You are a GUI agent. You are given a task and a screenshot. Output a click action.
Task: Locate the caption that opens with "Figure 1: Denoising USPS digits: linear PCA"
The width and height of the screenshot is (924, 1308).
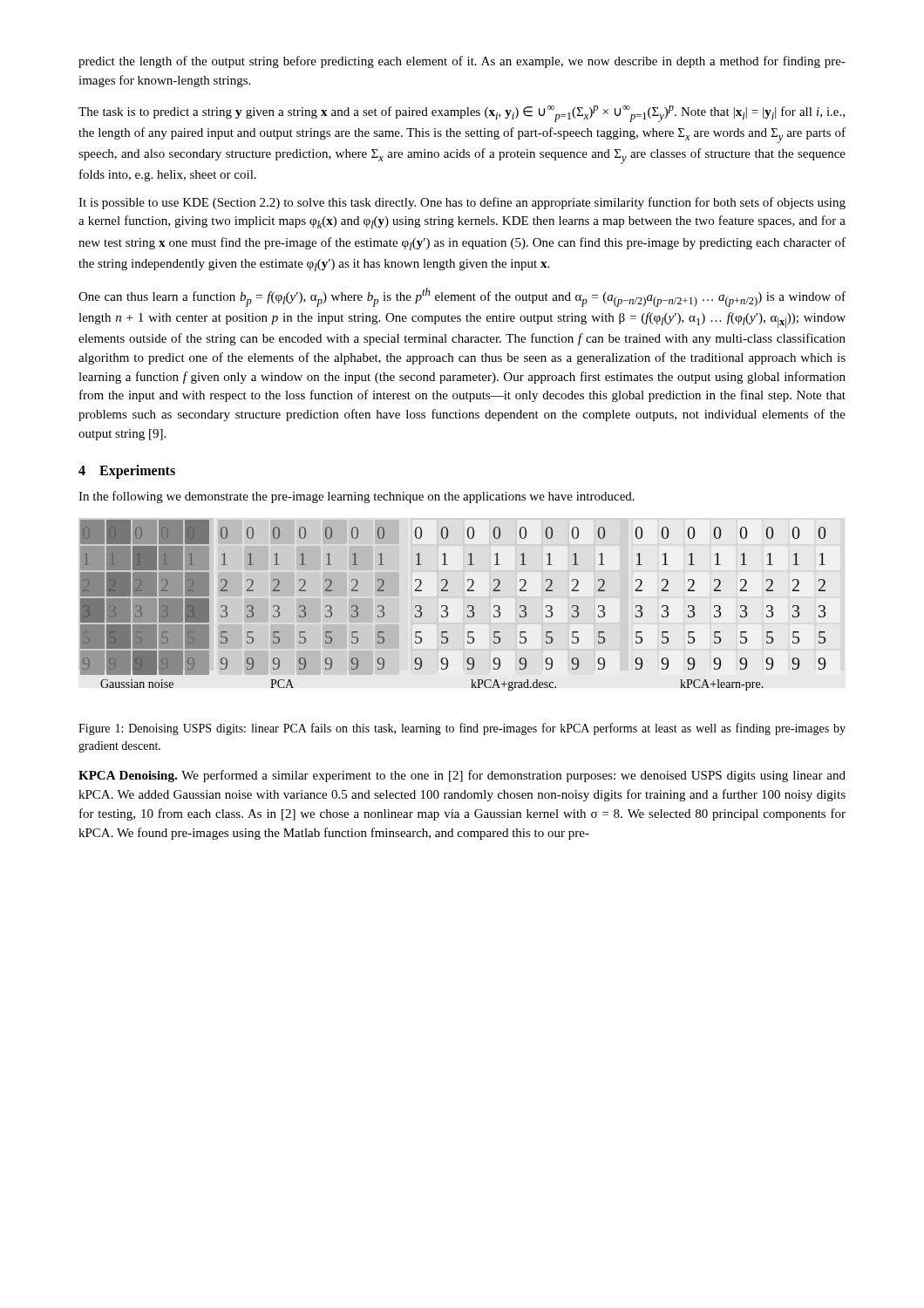click(x=462, y=738)
